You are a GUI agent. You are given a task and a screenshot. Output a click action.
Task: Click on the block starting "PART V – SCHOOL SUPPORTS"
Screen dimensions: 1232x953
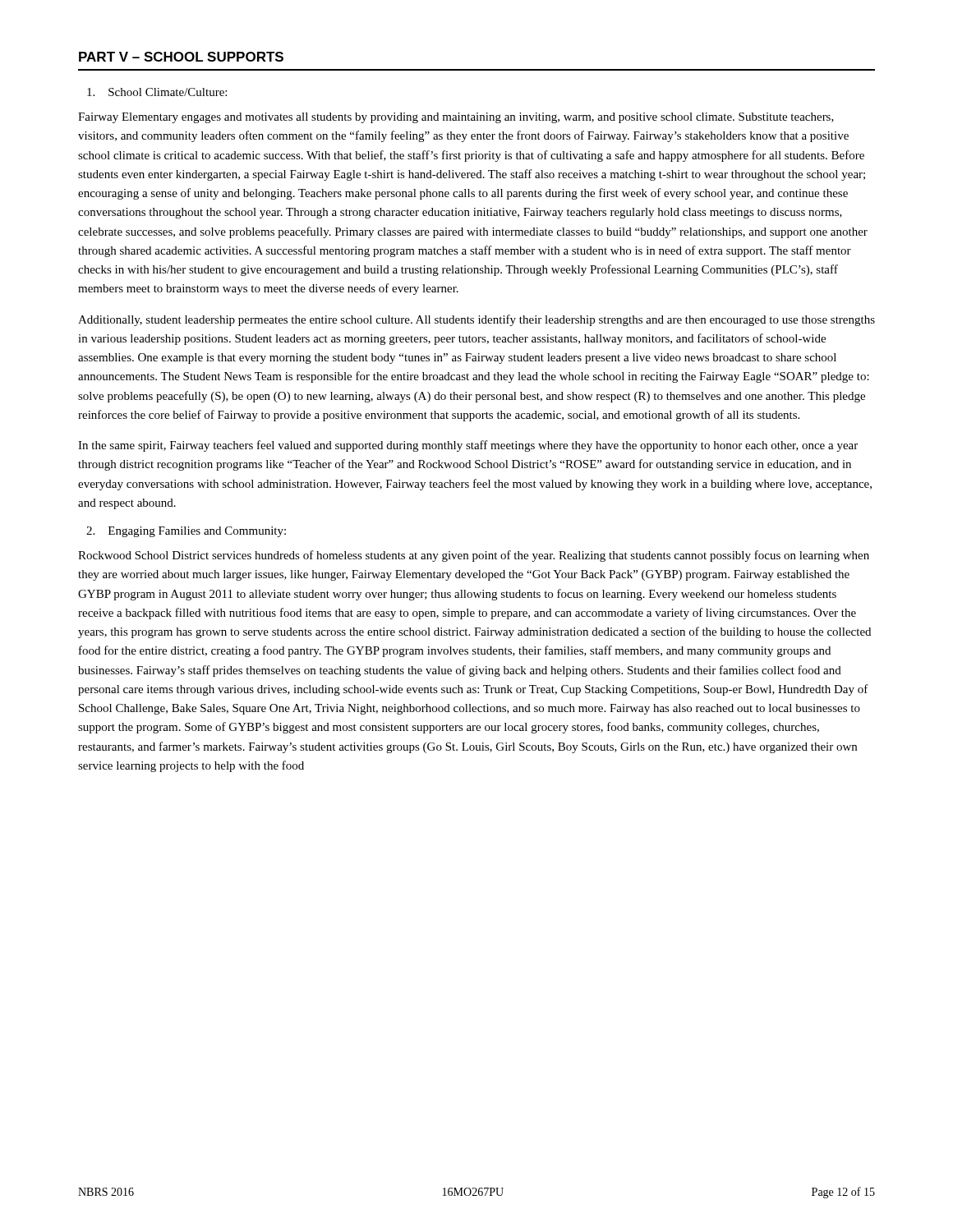tap(181, 57)
